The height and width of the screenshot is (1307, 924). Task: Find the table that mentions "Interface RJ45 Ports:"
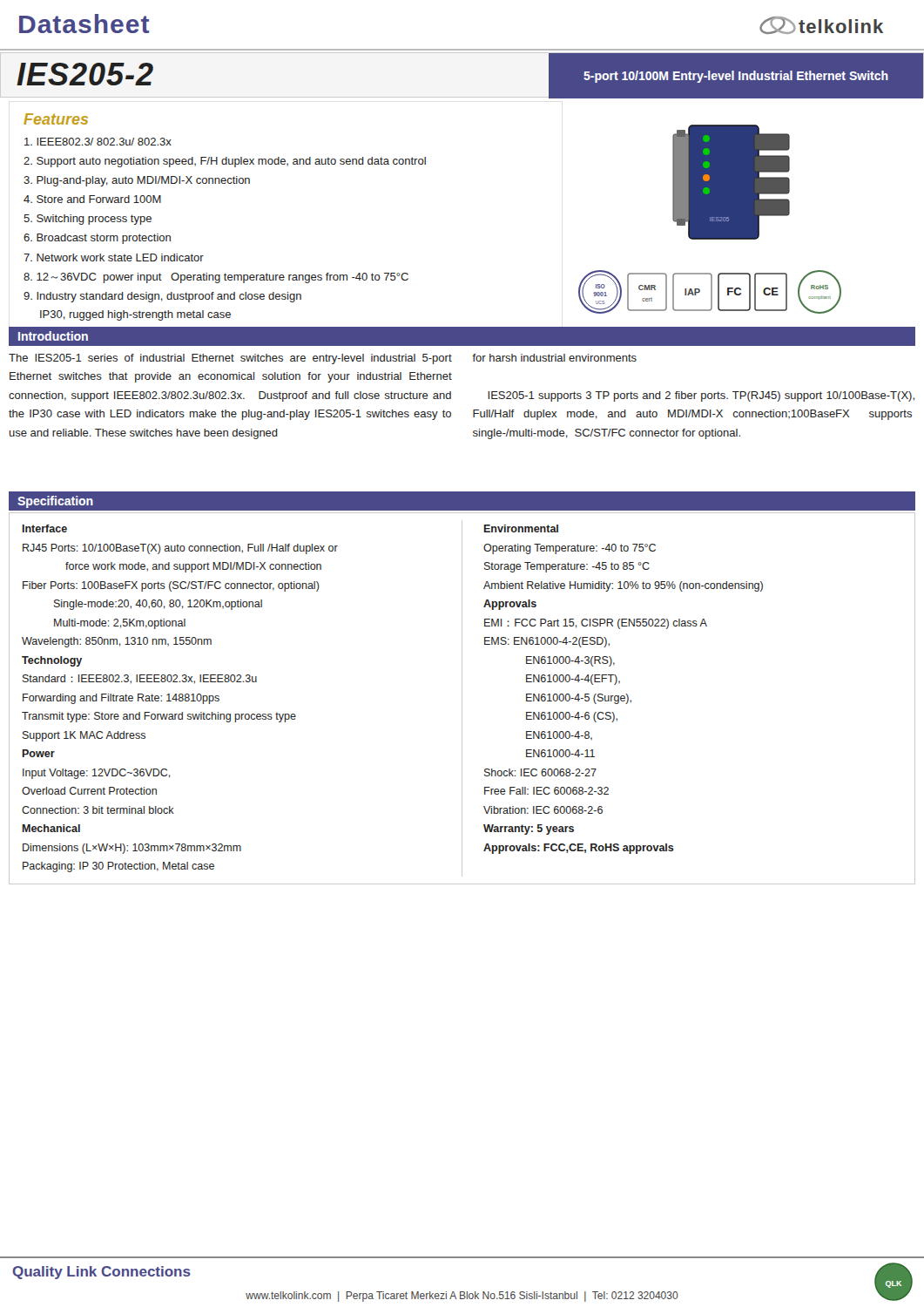coord(462,698)
